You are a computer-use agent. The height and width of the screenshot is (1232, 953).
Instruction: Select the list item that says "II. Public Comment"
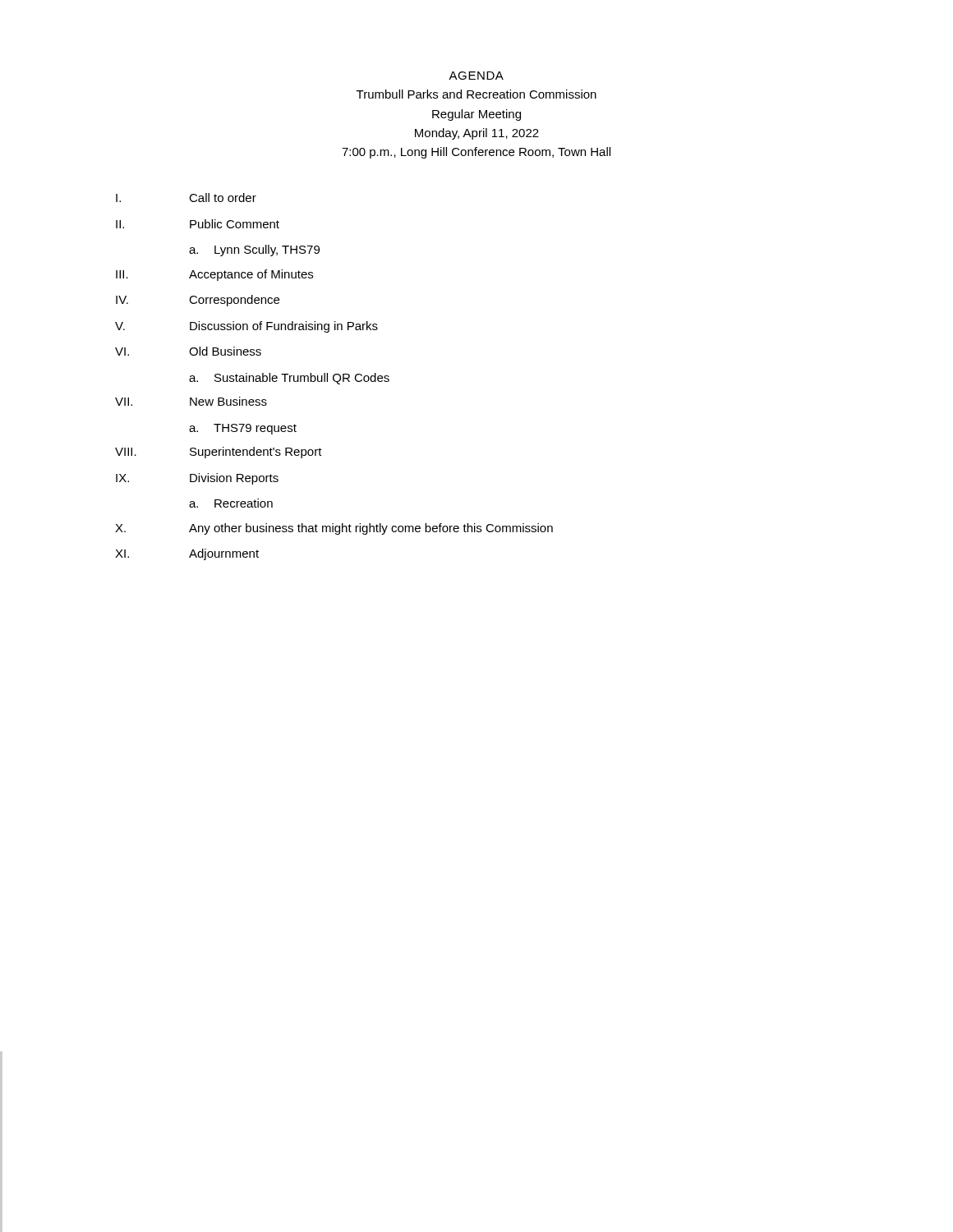tap(197, 224)
